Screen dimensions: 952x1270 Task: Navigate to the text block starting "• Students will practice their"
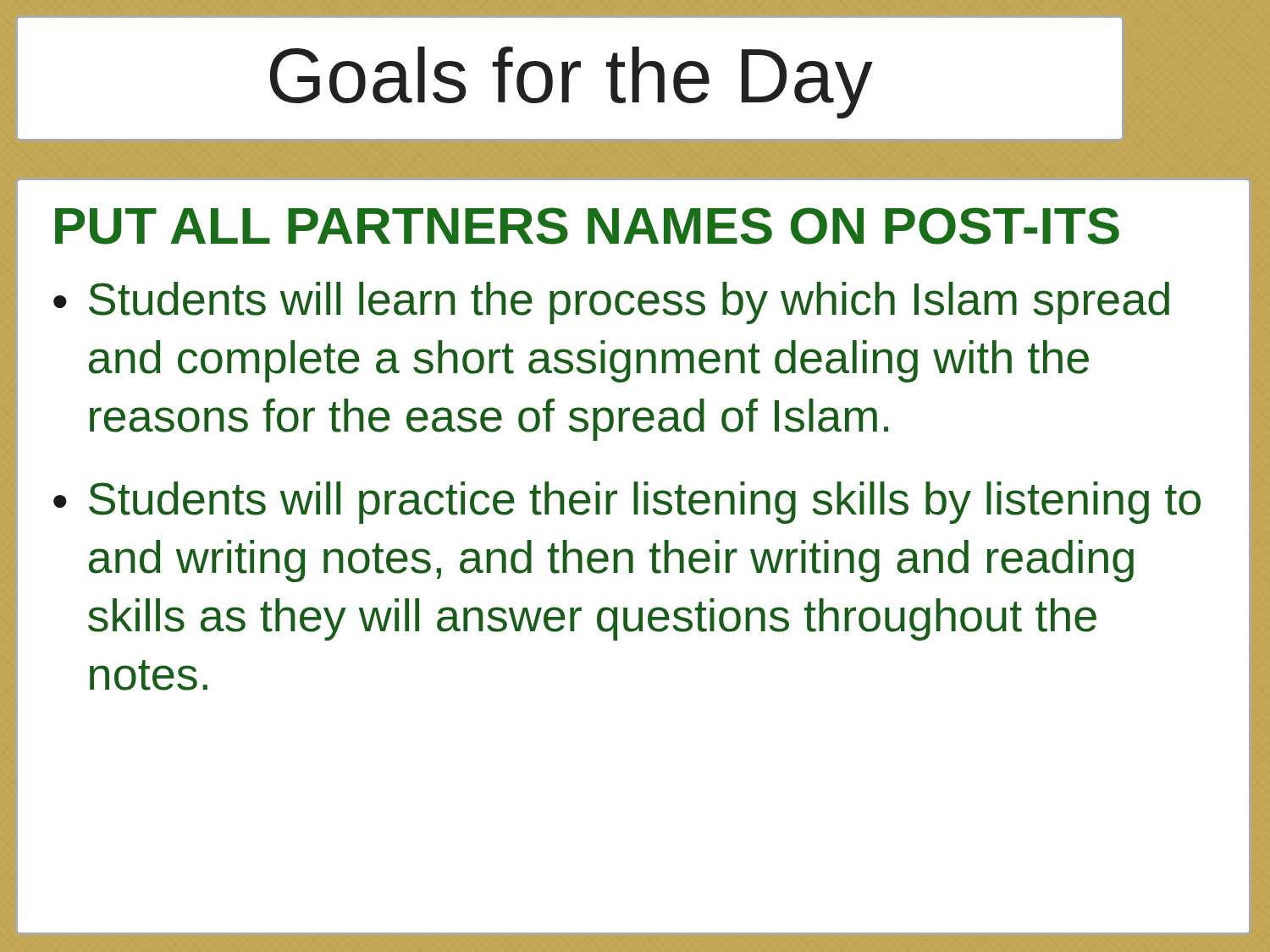click(633, 586)
